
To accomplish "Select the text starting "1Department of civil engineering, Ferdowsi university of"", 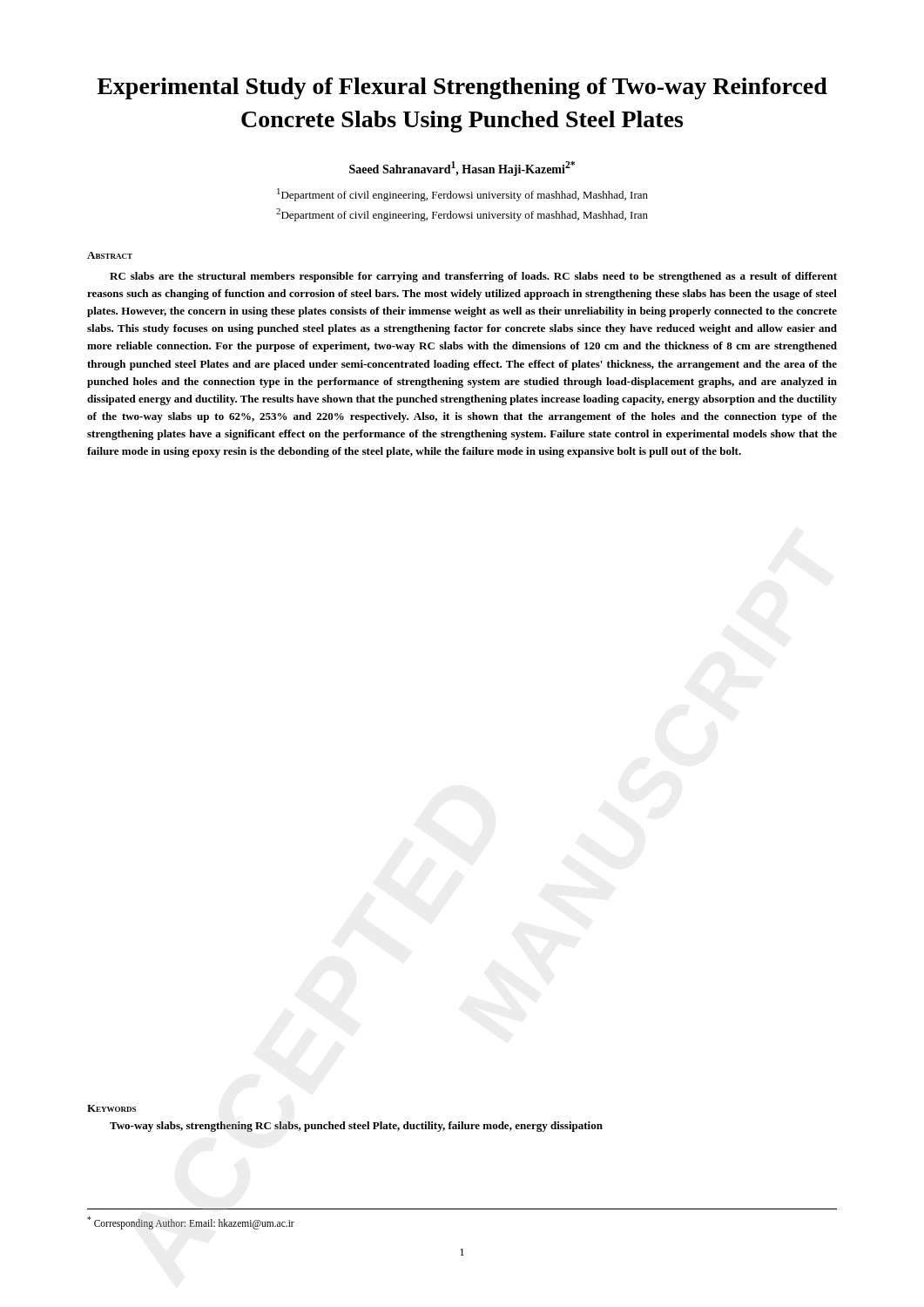I will [462, 204].
